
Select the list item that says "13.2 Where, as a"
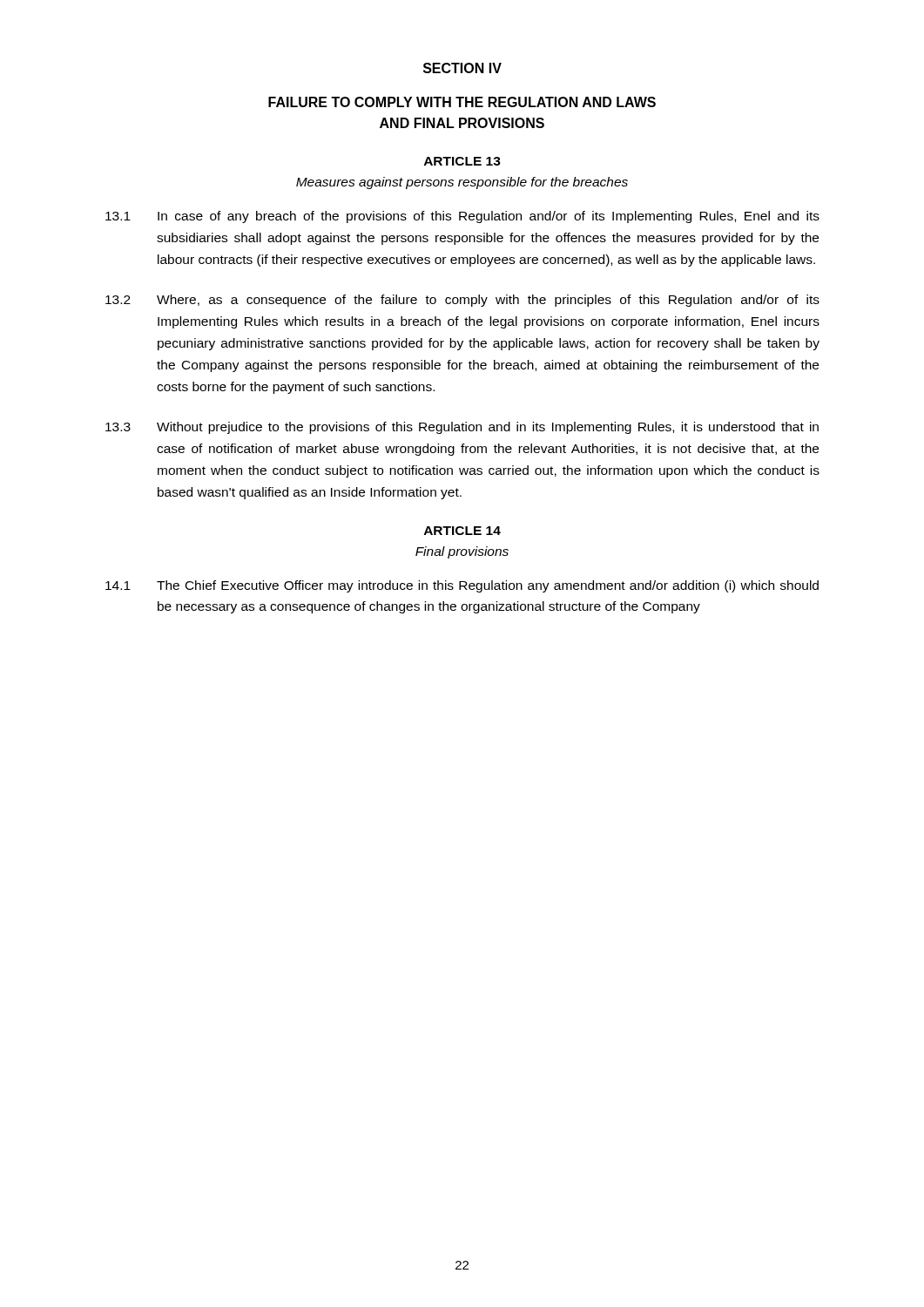(462, 344)
